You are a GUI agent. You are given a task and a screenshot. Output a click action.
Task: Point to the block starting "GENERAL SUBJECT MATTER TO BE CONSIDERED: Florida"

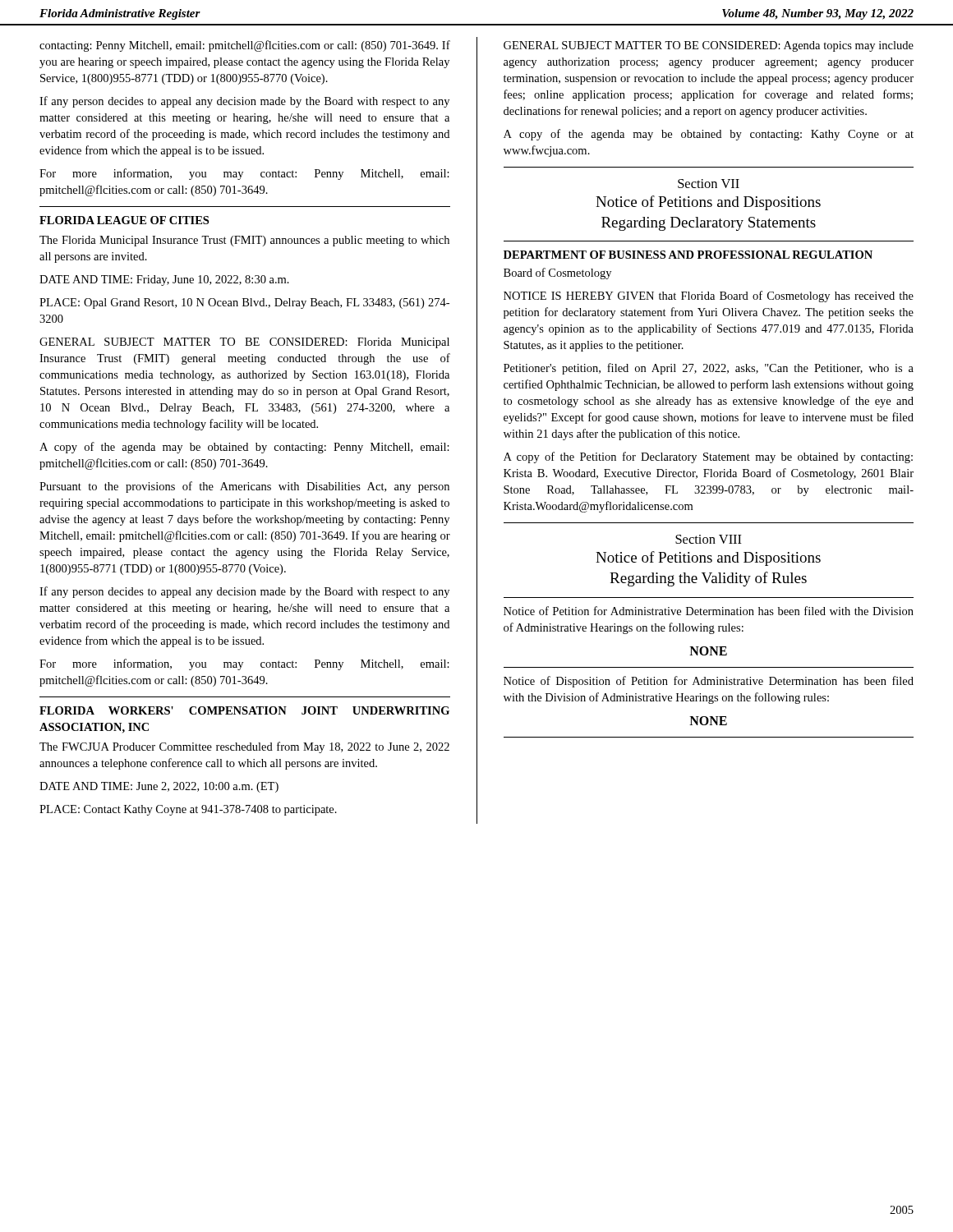tap(245, 383)
